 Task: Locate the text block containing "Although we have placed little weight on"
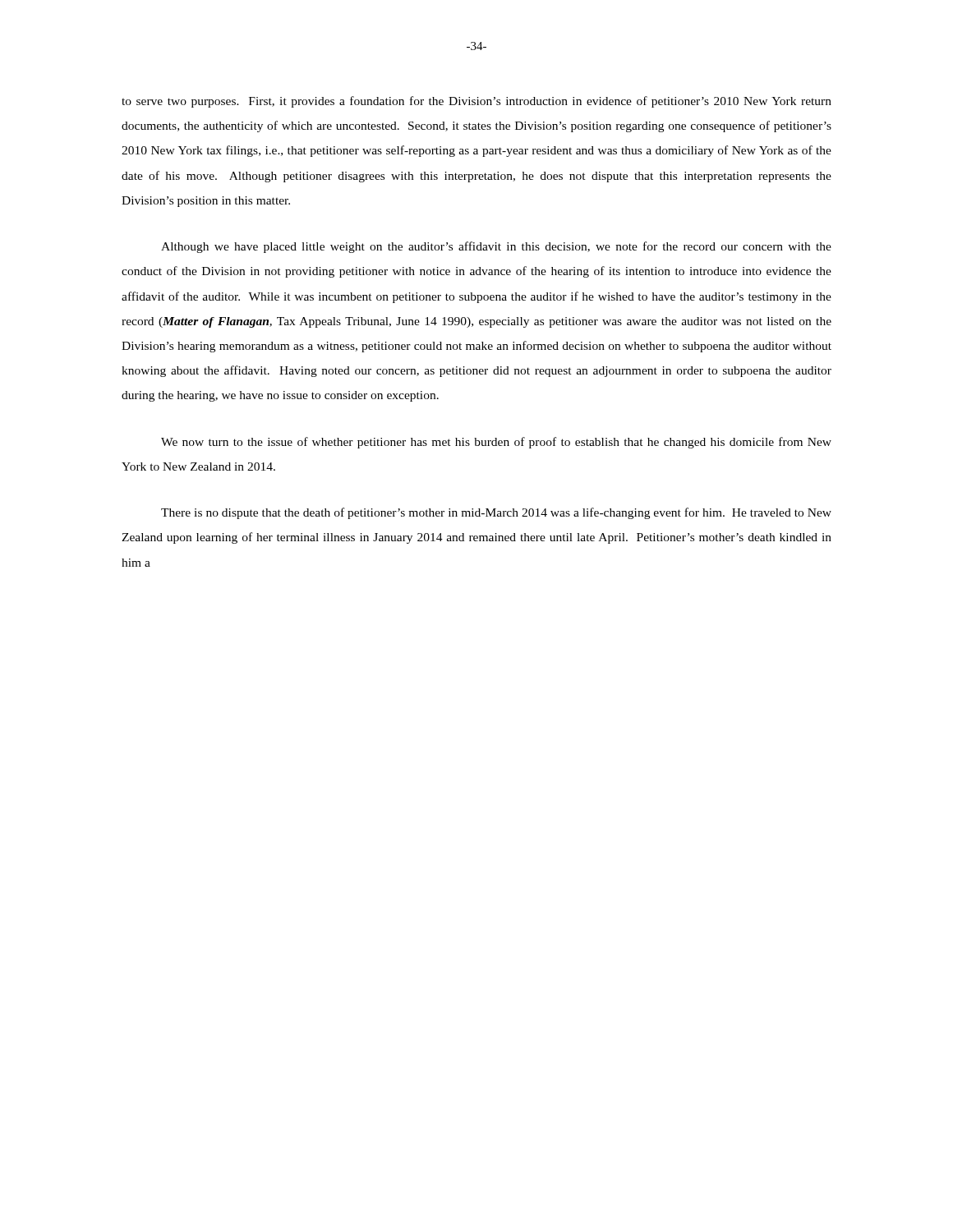coord(476,321)
